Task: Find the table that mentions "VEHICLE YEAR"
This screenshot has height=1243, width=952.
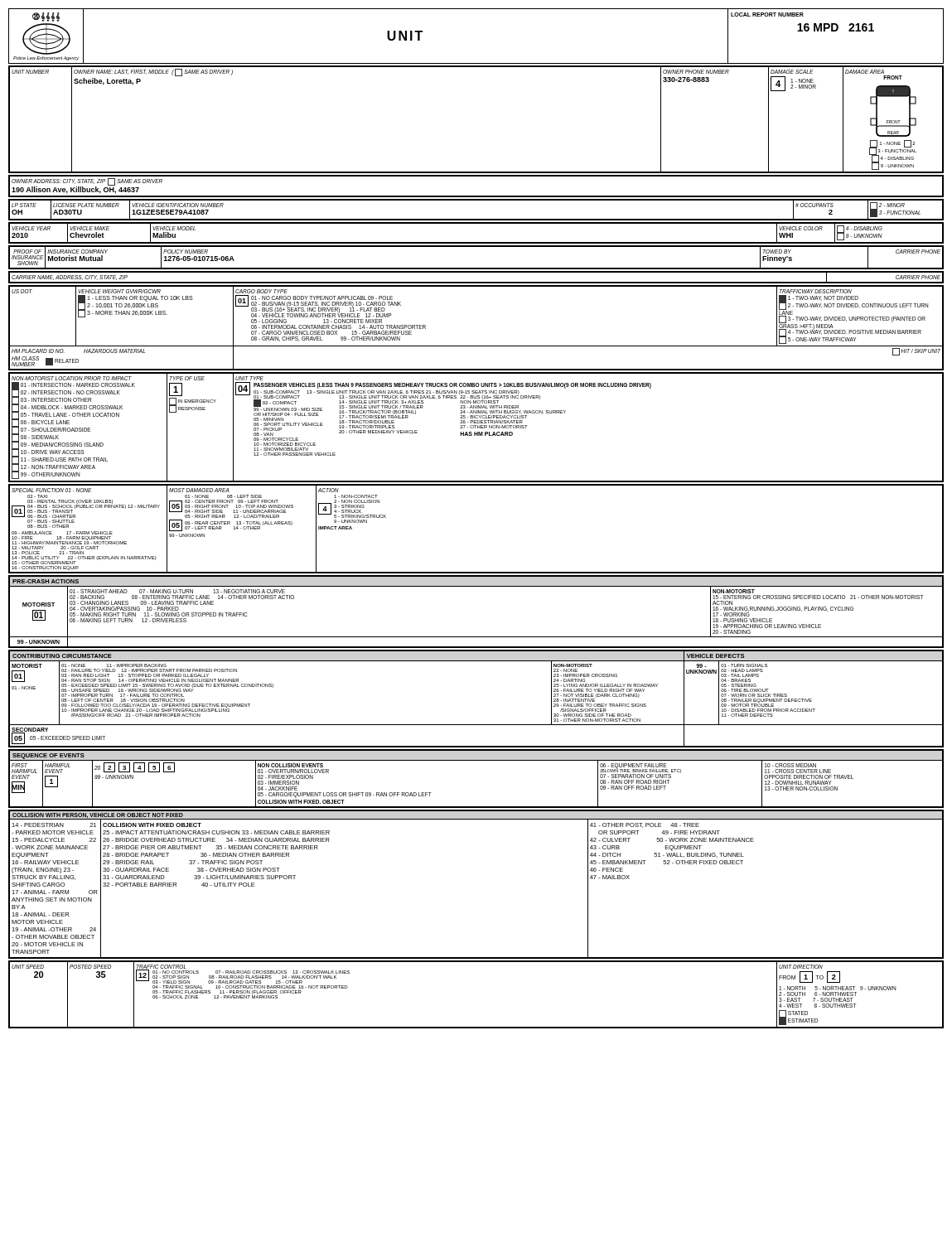Action: [476, 233]
